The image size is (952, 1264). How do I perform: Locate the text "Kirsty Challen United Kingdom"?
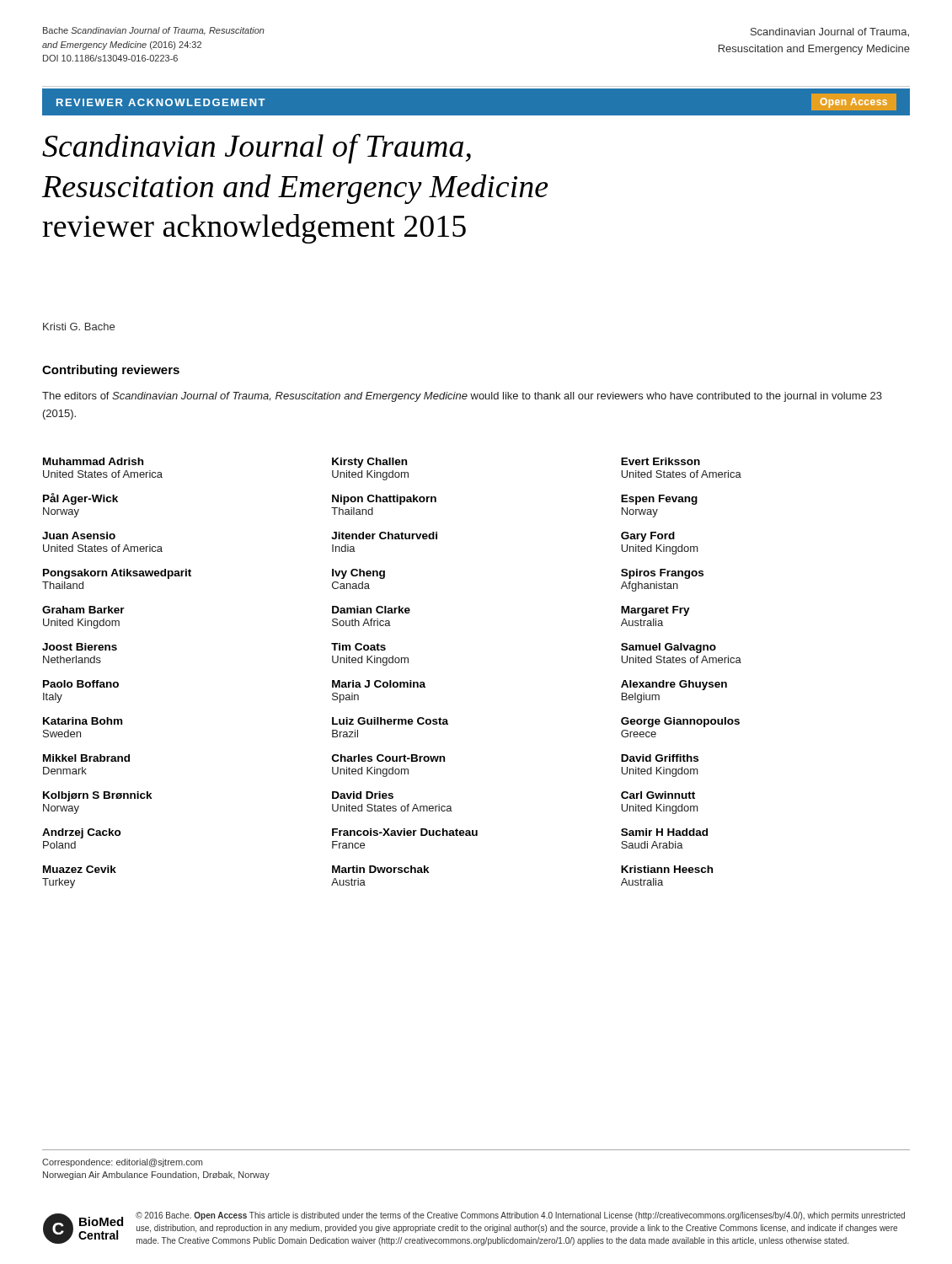click(369, 463)
